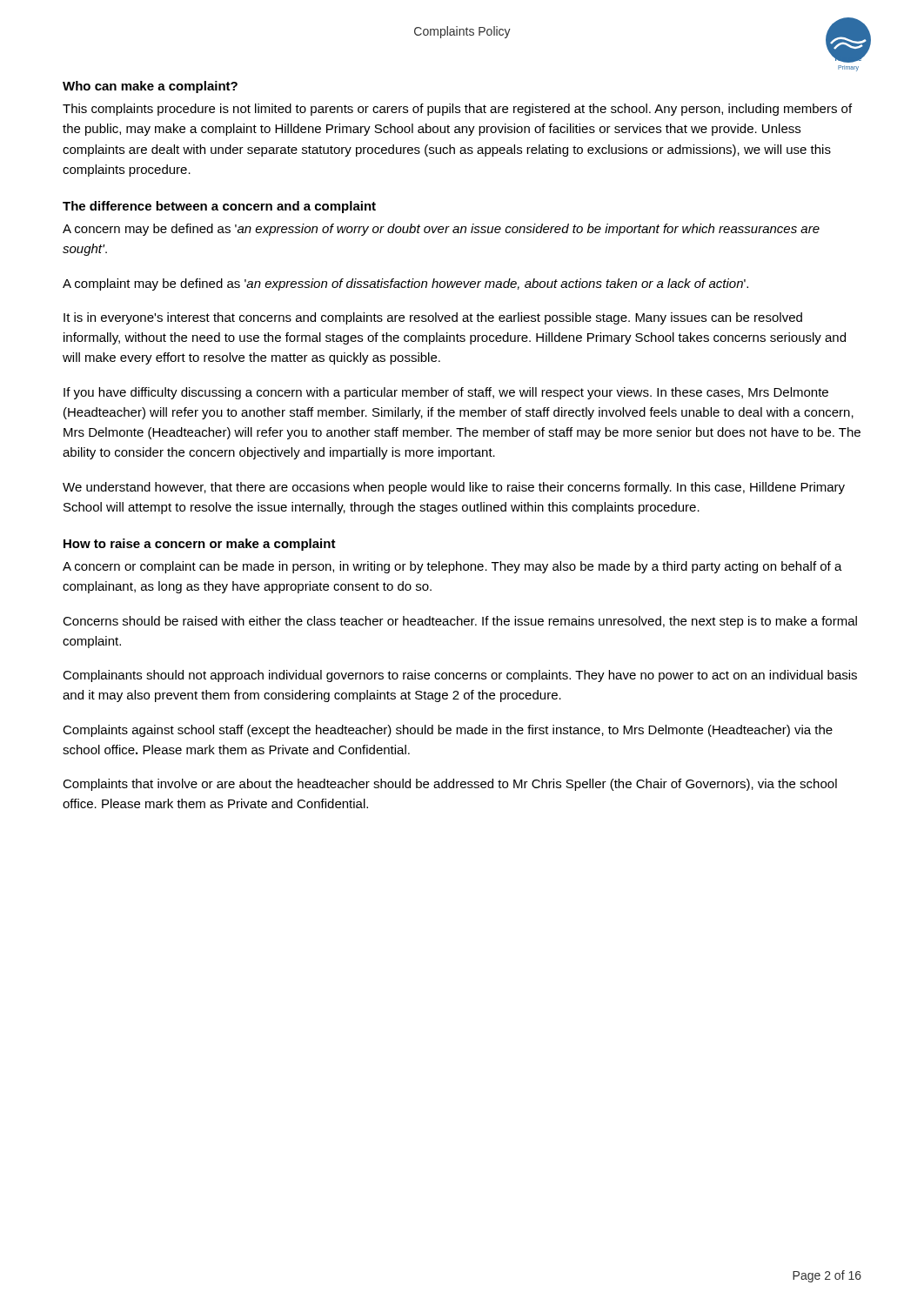Point to the passage starting "A concern or complaint can"
This screenshot has width=924, height=1305.
click(x=452, y=576)
